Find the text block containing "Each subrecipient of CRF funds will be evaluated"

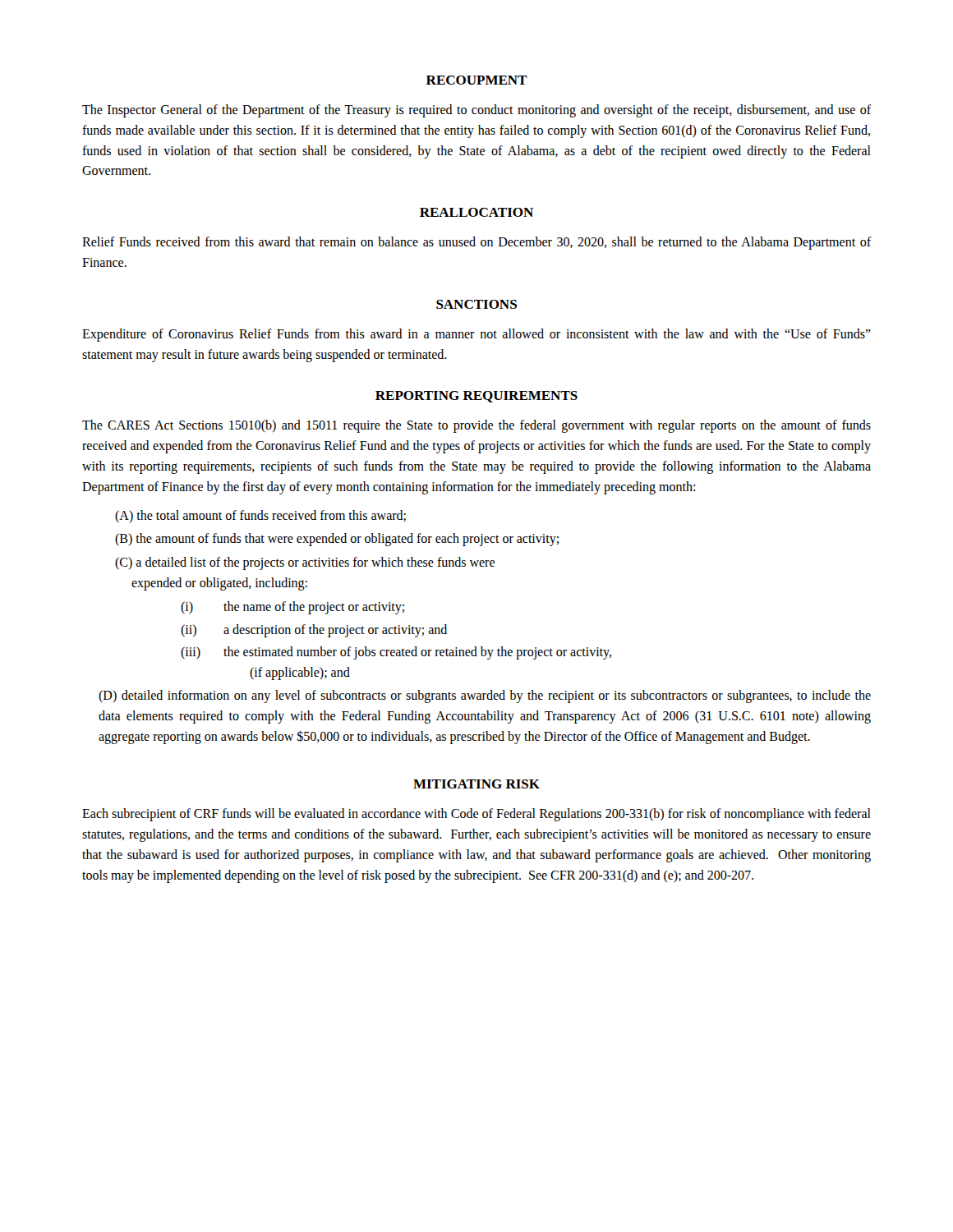click(x=476, y=844)
